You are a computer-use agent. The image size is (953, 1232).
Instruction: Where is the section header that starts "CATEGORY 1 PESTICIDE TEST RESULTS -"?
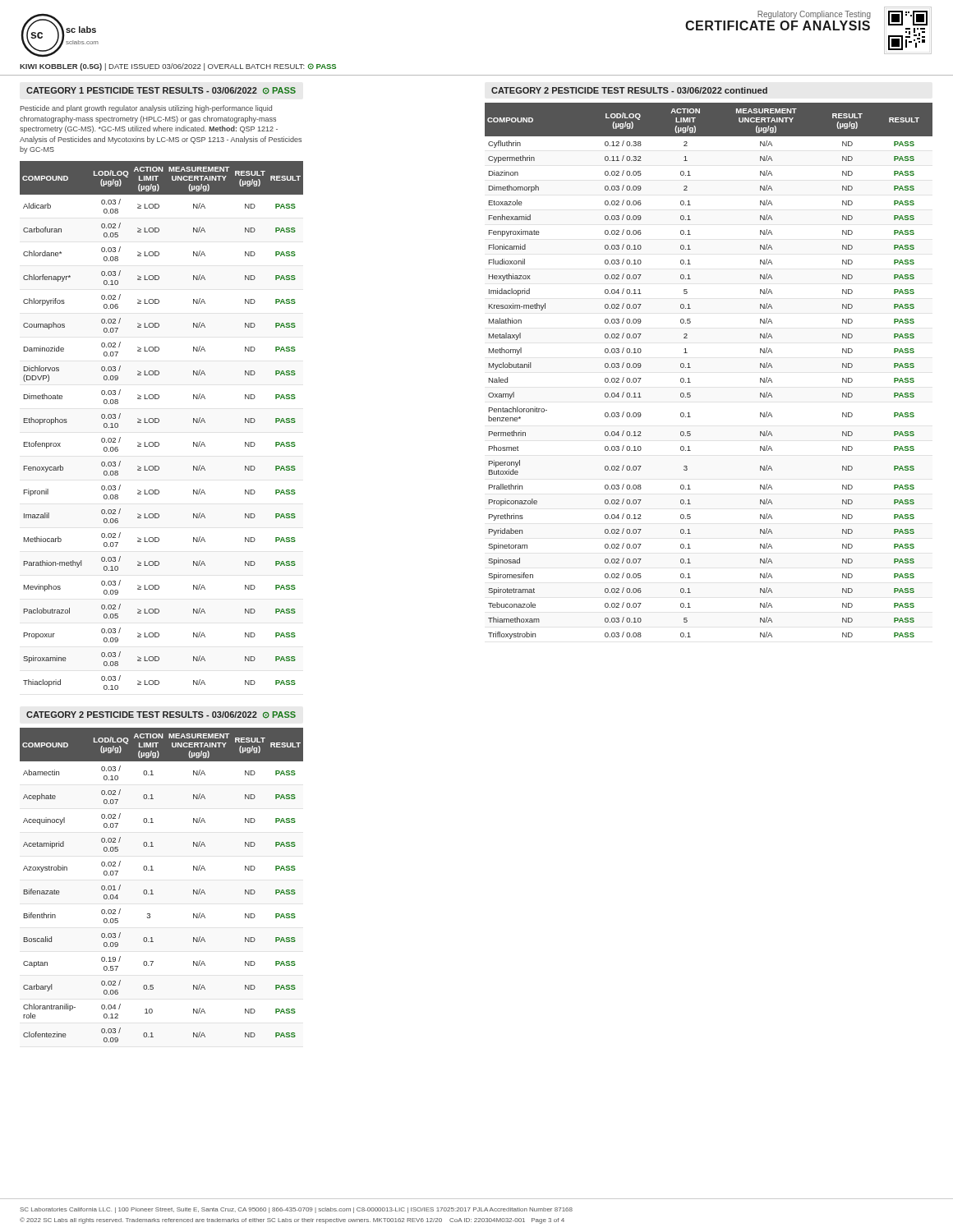[161, 91]
